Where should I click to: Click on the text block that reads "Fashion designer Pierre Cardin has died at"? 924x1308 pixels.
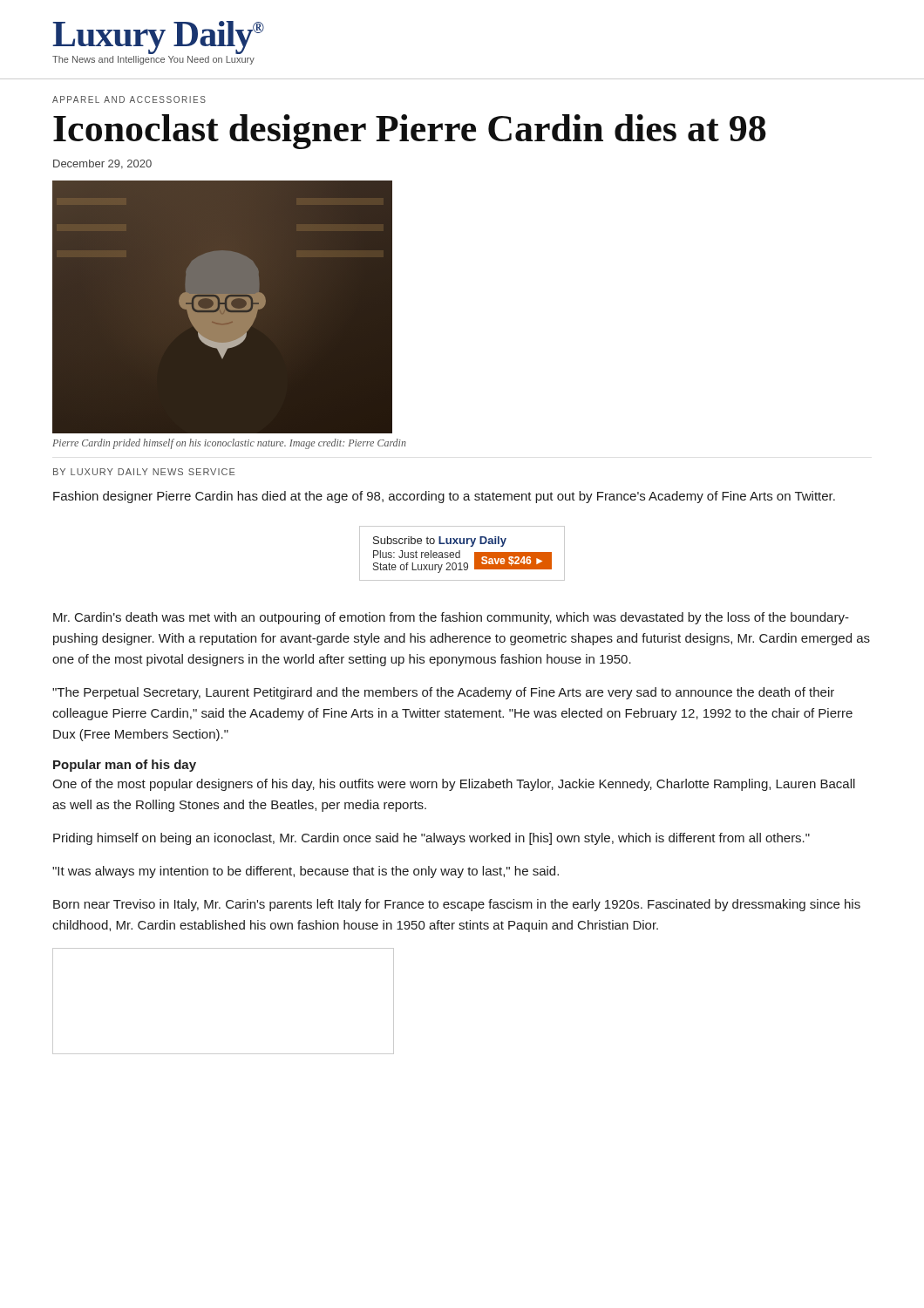coord(444,496)
